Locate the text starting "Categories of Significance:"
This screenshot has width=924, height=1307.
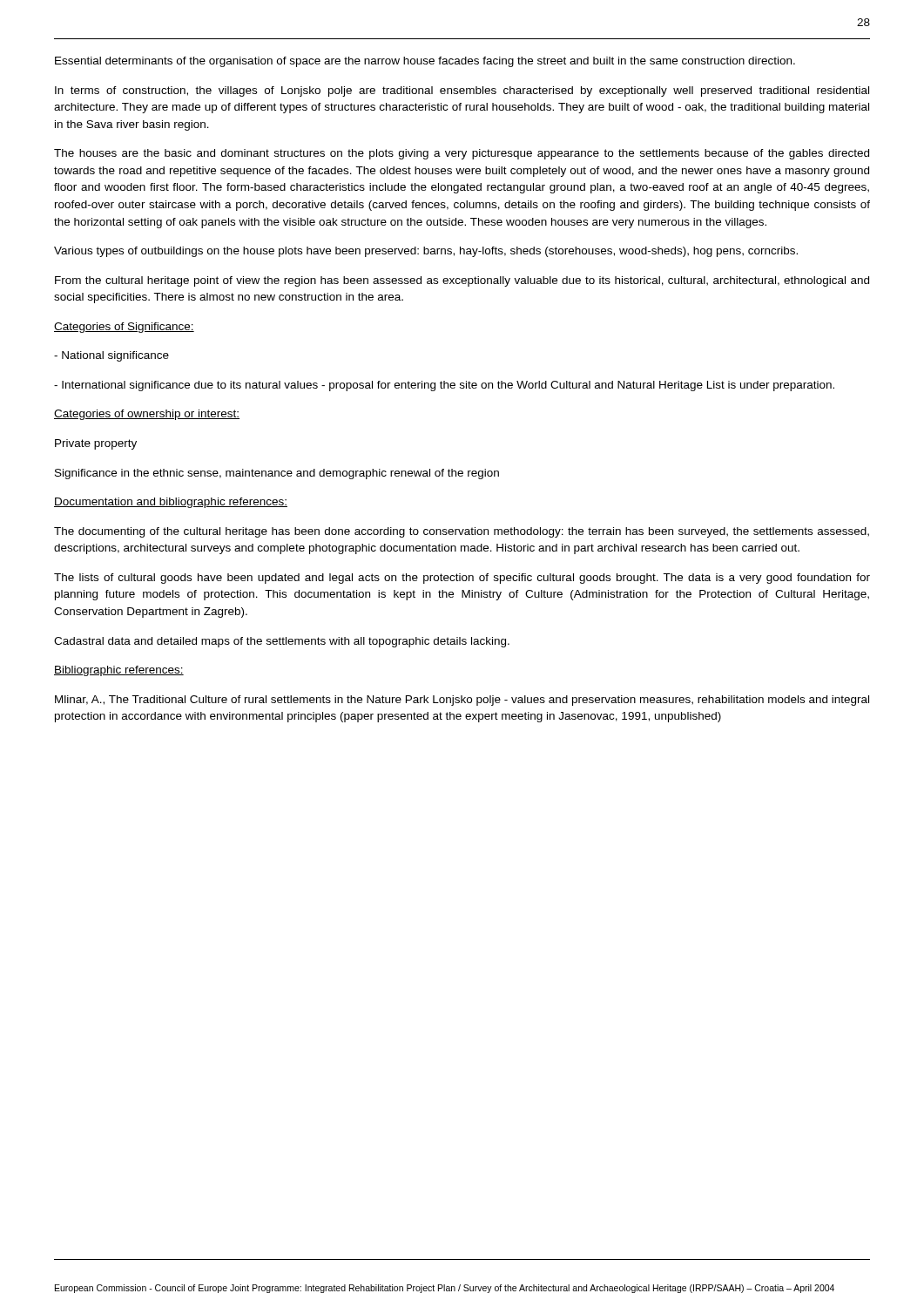pyautogui.click(x=124, y=328)
